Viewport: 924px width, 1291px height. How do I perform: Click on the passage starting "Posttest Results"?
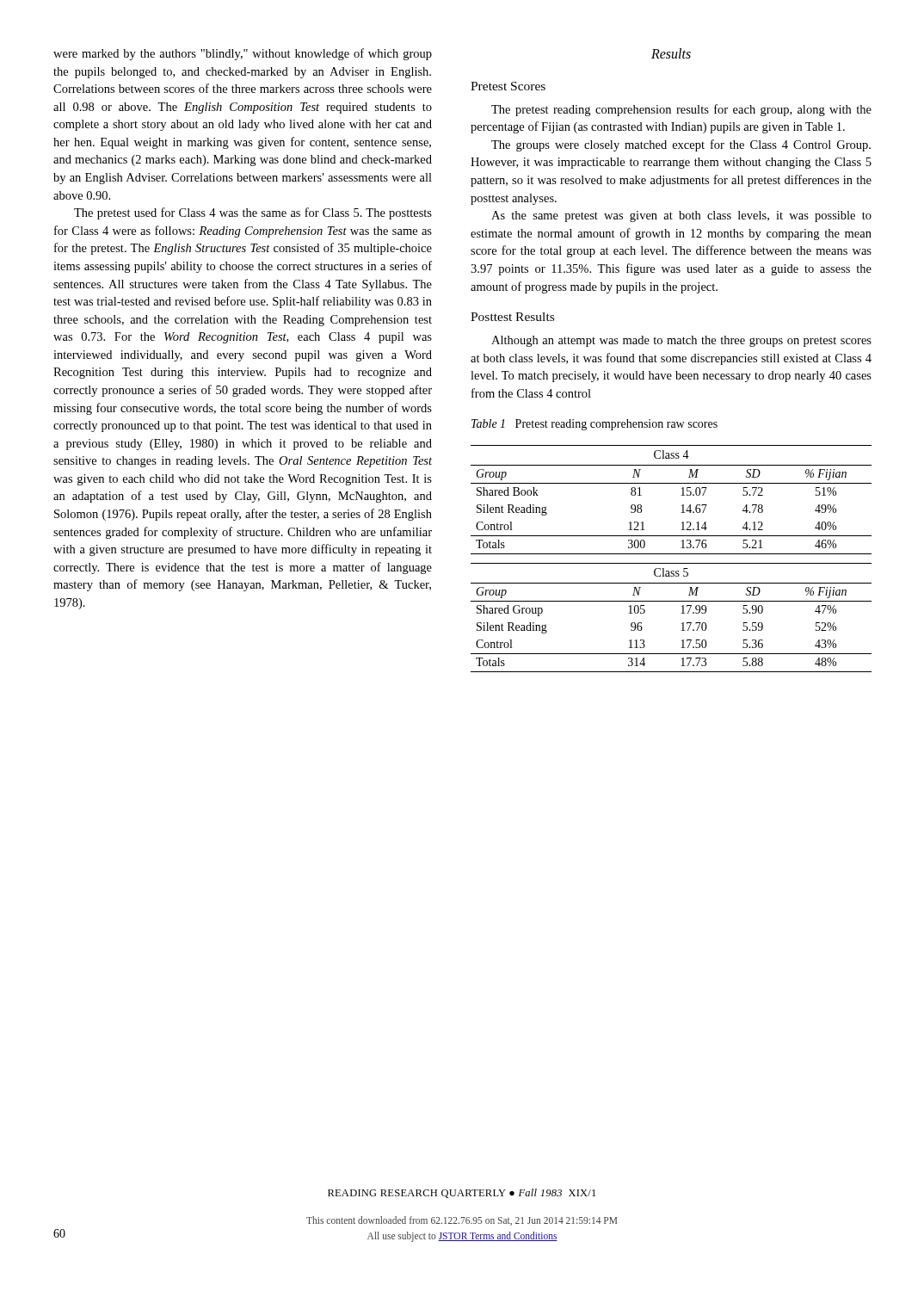point(512,317)
